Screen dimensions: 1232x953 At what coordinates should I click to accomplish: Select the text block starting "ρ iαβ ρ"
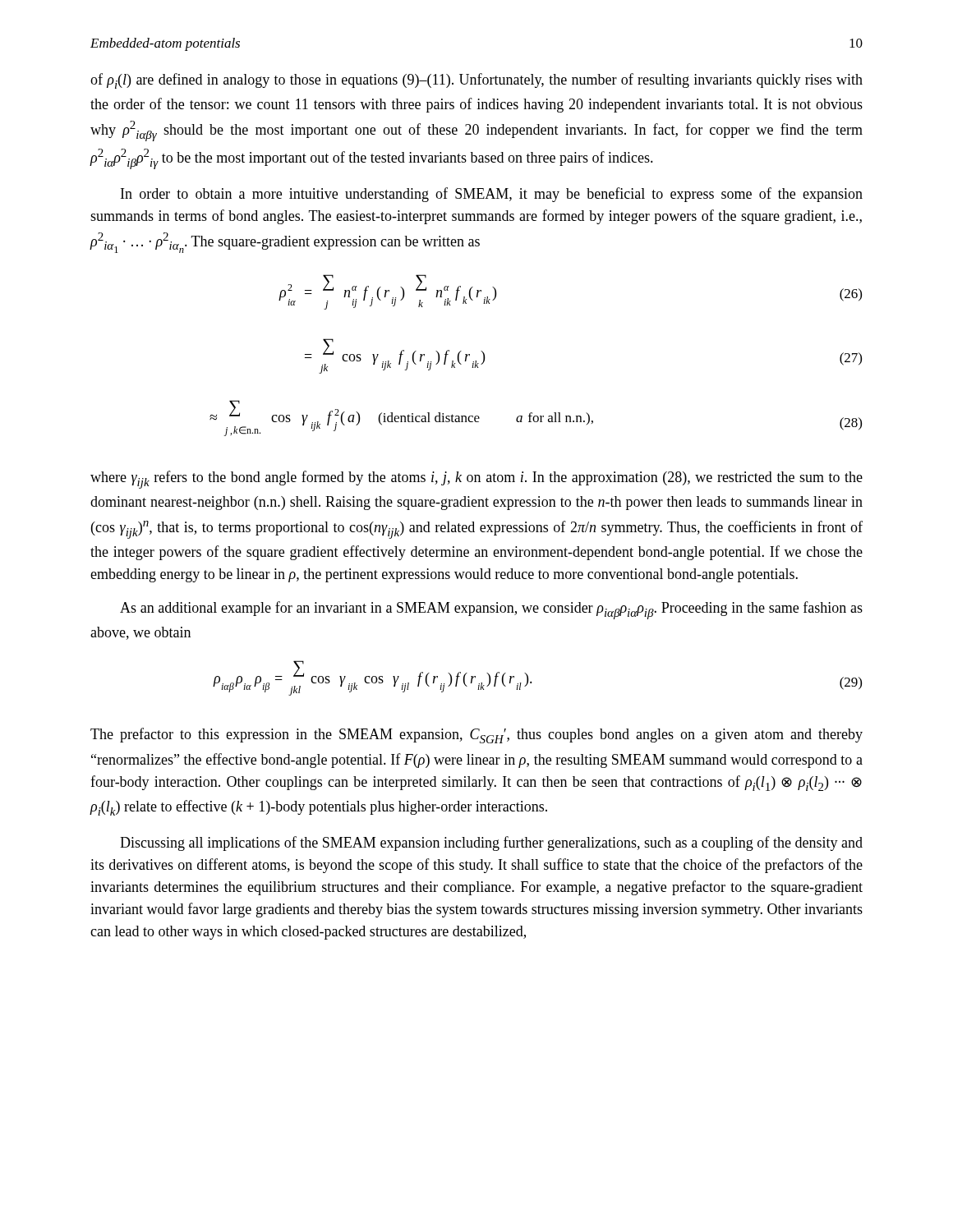click(476, 682)
